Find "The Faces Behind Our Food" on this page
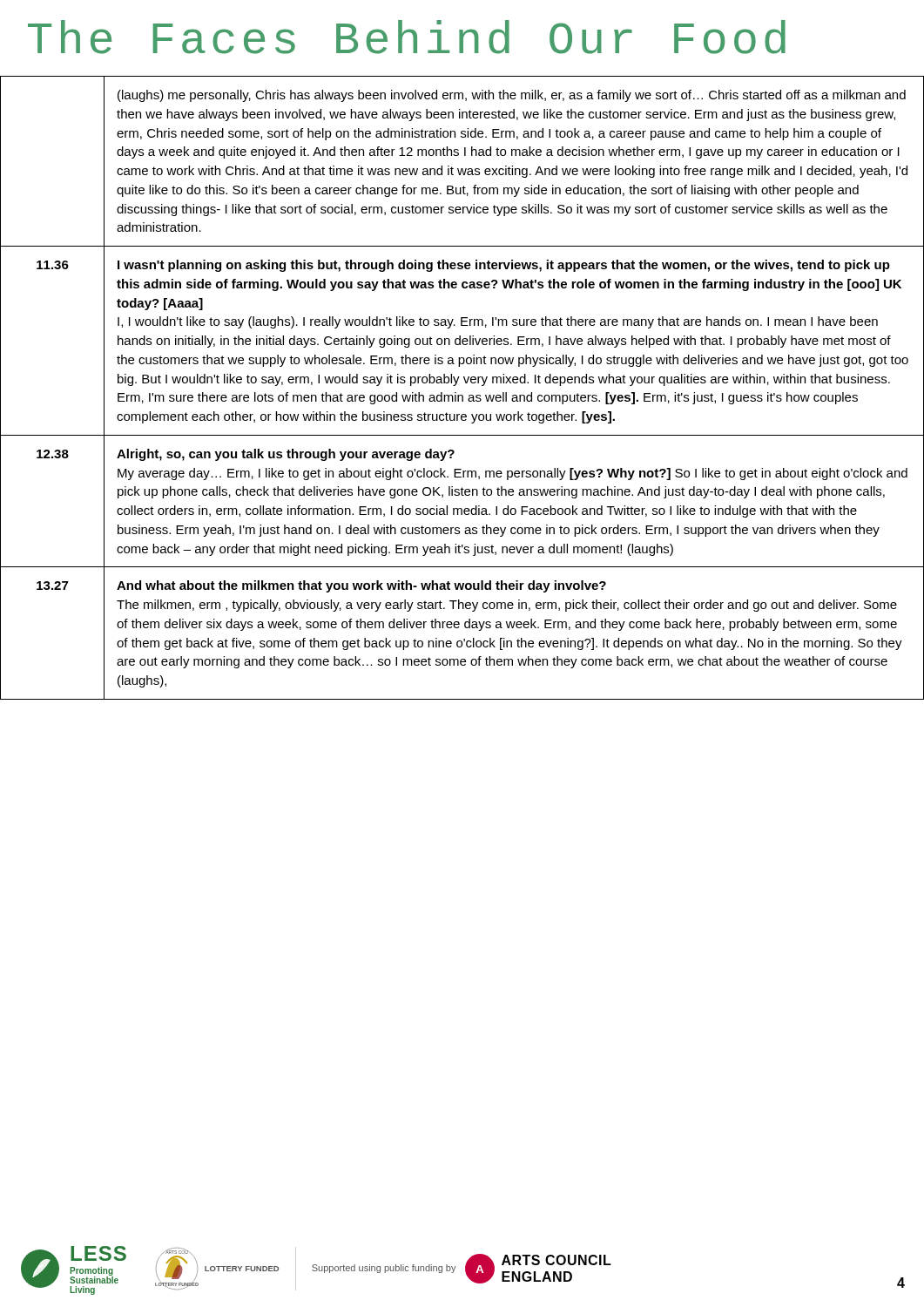The height and width of the screenshot is (1307, 924). point(462,38)
